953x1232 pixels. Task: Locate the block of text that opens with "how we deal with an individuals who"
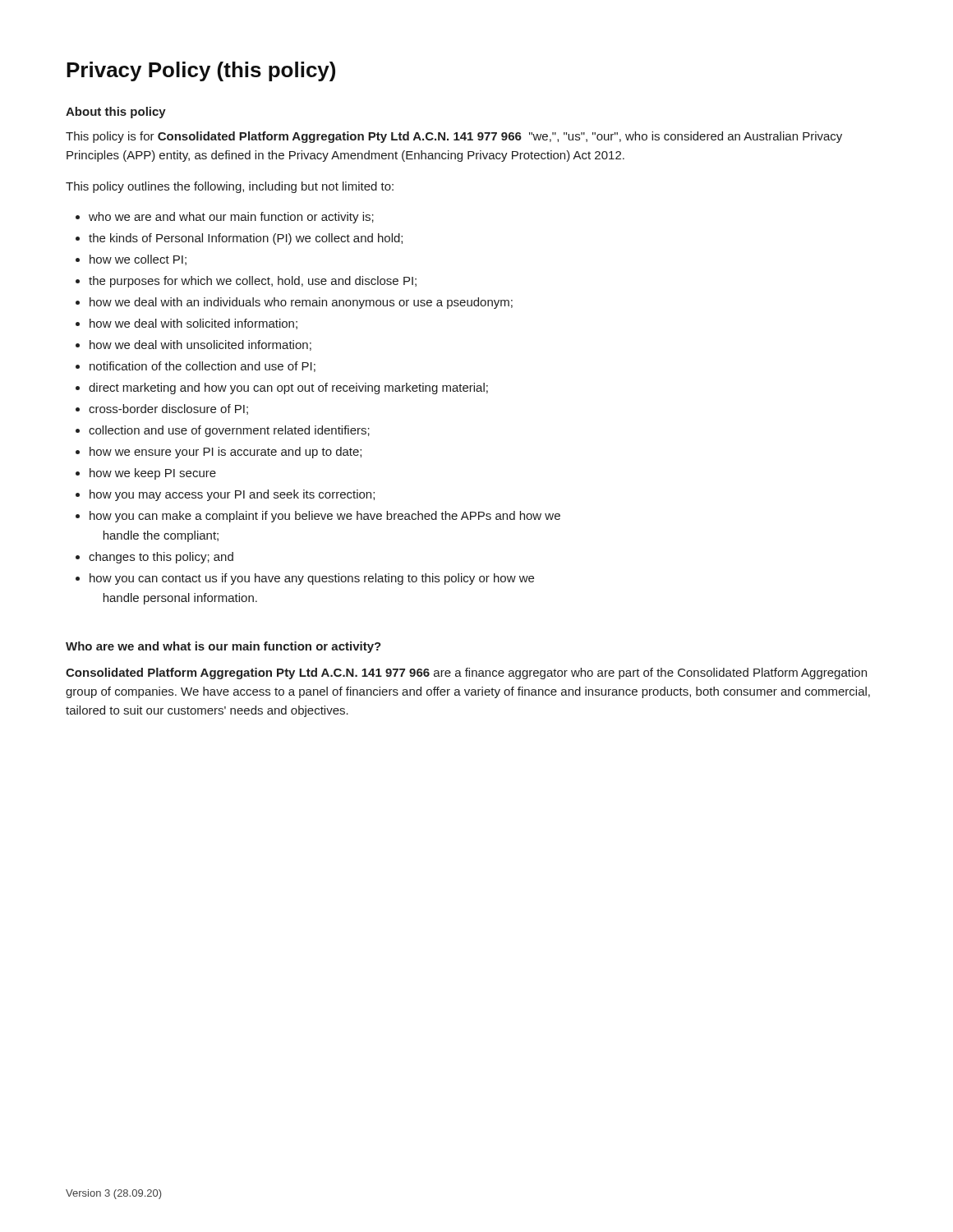301,302
